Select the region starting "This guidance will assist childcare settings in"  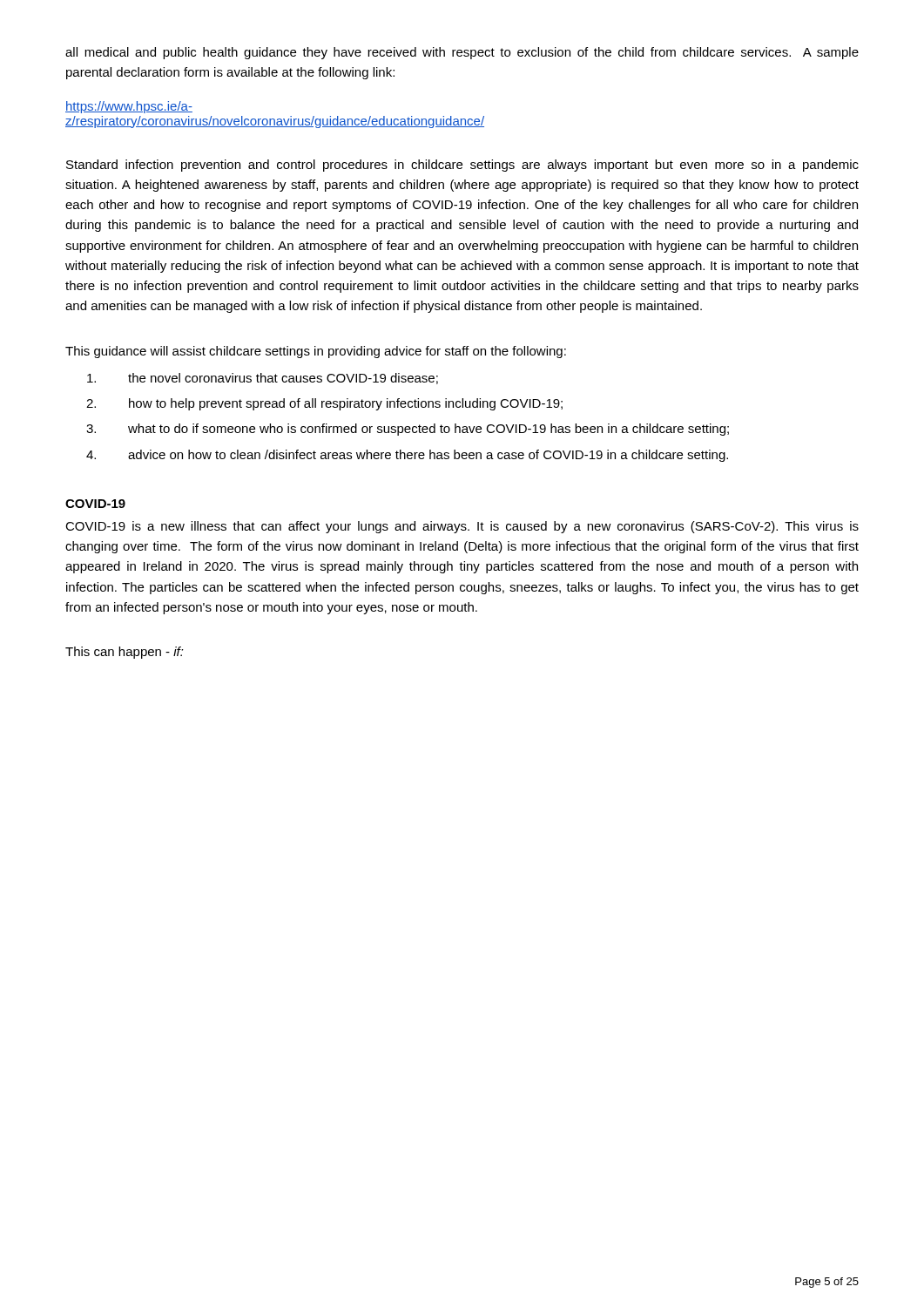pos(462,350)
